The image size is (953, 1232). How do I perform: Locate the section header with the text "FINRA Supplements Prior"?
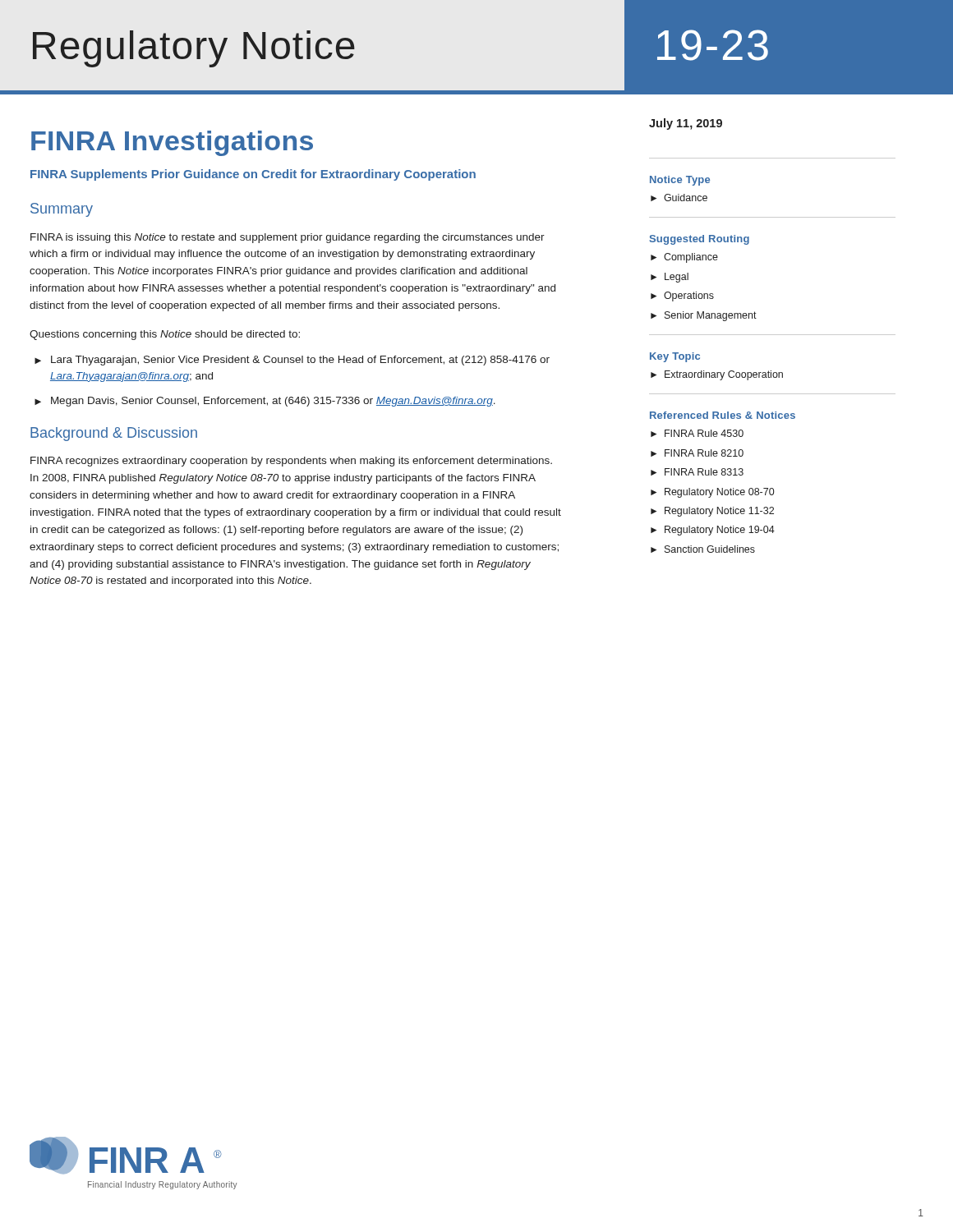[x=296, y=174]
